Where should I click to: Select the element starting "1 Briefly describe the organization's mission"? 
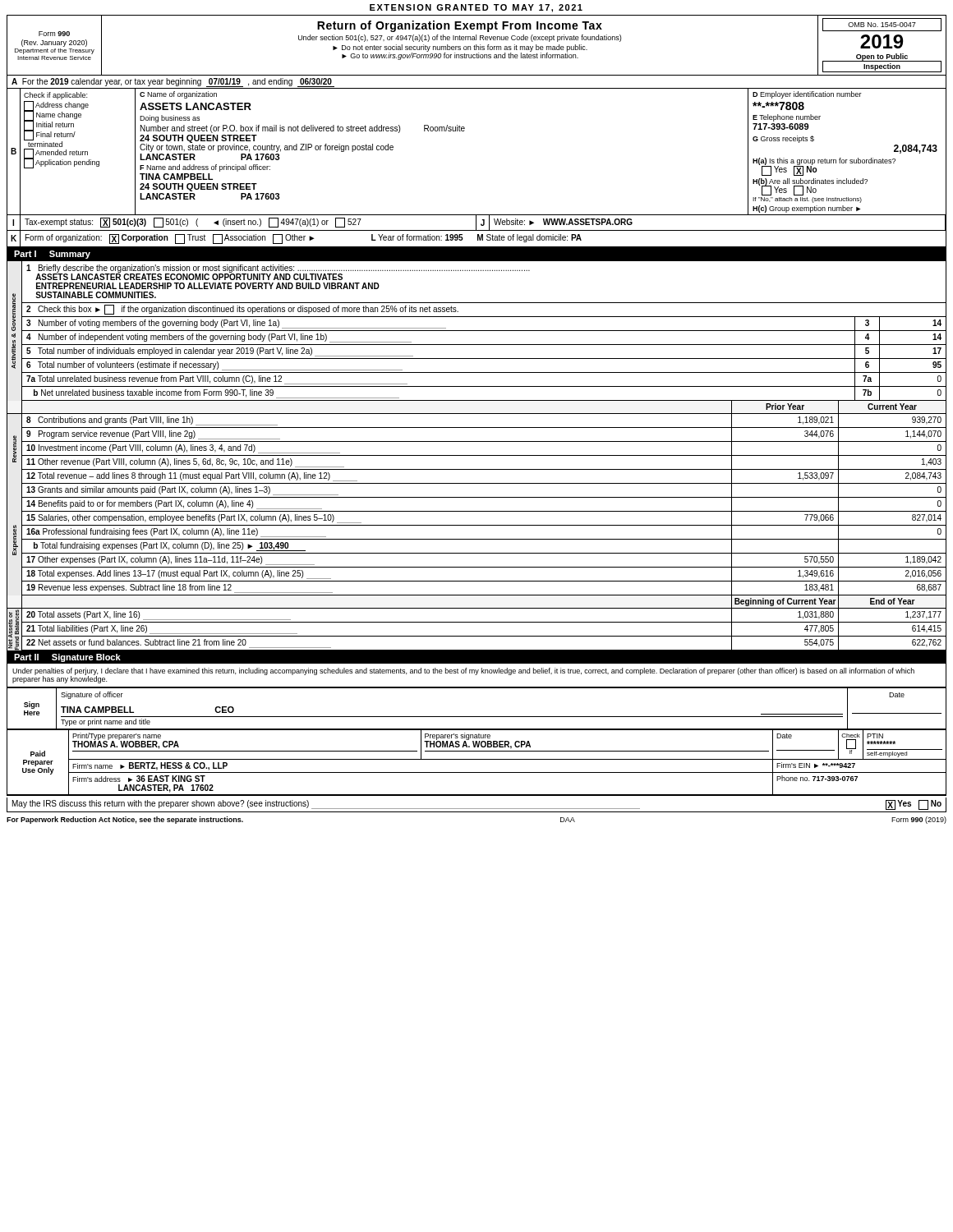tap(278, 282)
